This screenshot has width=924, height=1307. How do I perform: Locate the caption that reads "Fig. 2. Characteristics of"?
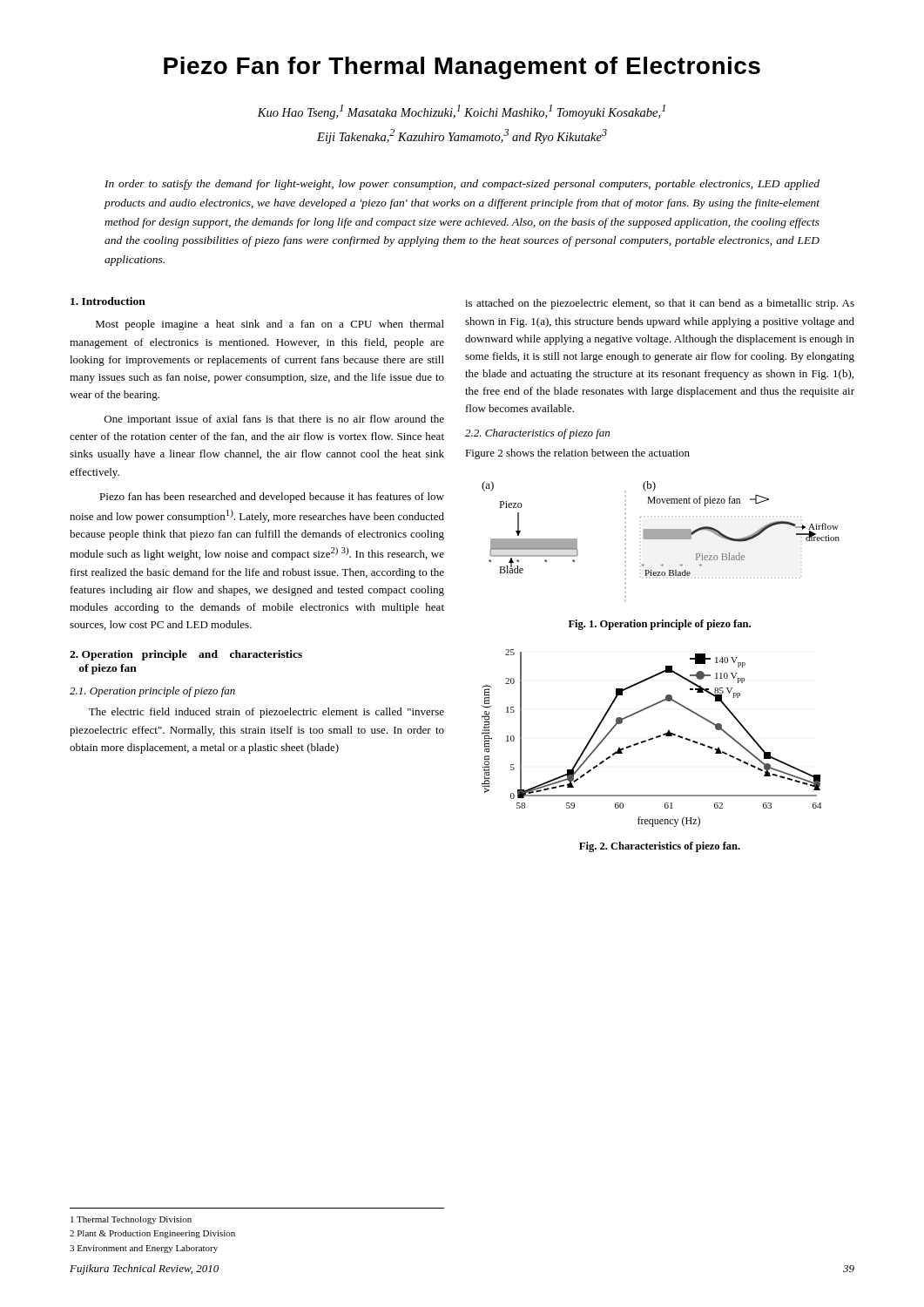tap(660, 846)
